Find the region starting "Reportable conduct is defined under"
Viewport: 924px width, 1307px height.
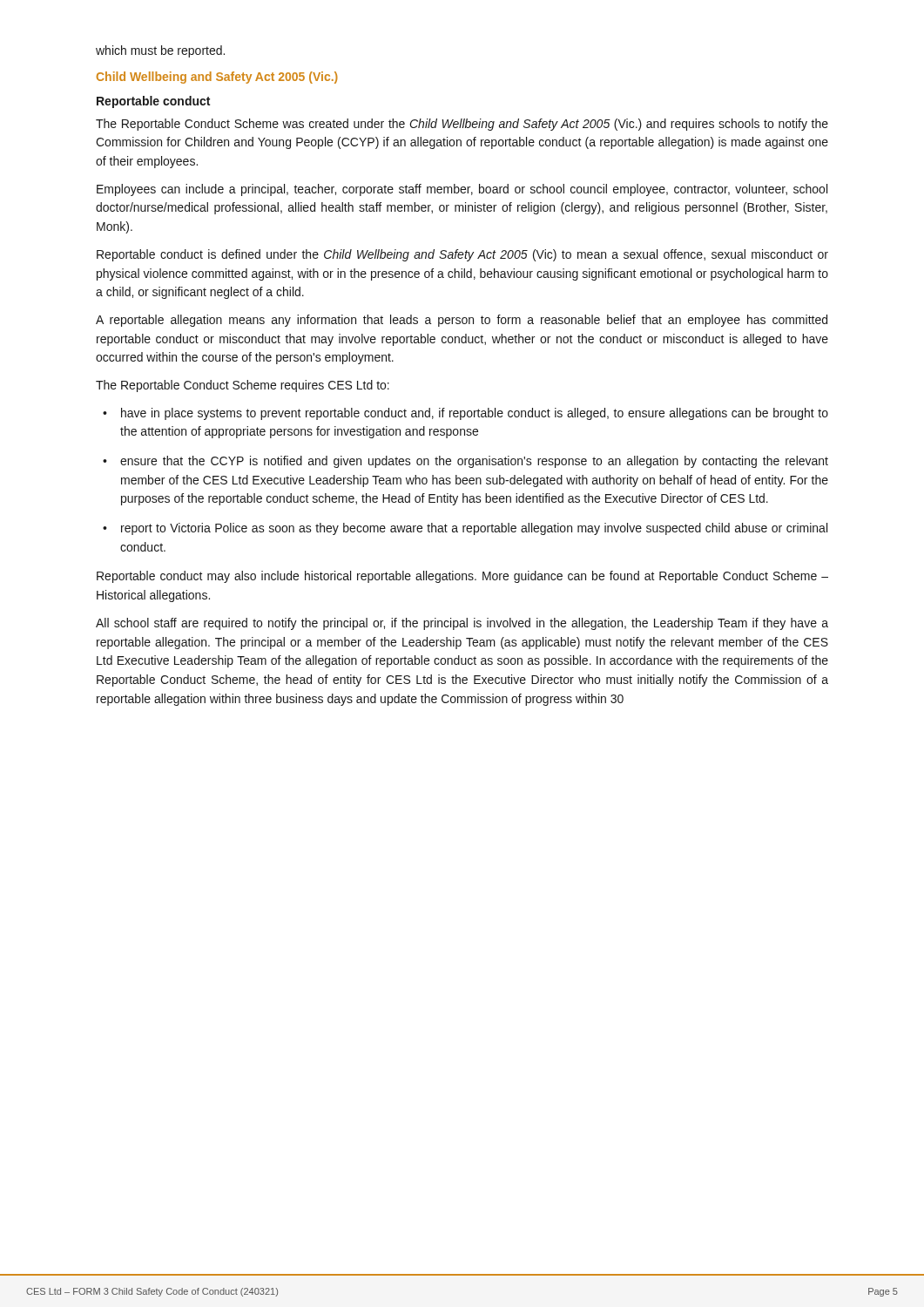pos(462,274)
